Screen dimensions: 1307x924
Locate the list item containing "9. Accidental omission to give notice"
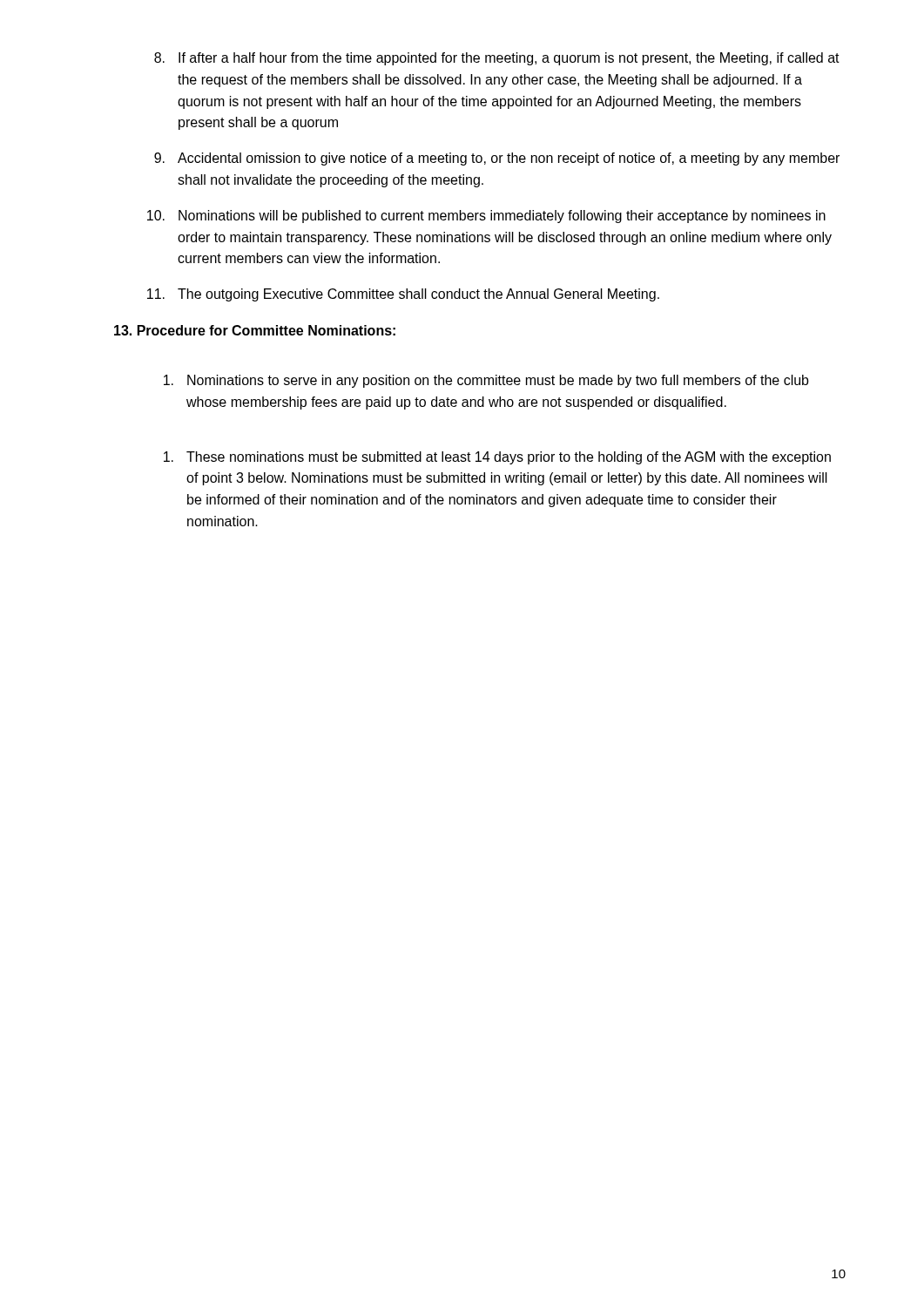tap(479, 170)
